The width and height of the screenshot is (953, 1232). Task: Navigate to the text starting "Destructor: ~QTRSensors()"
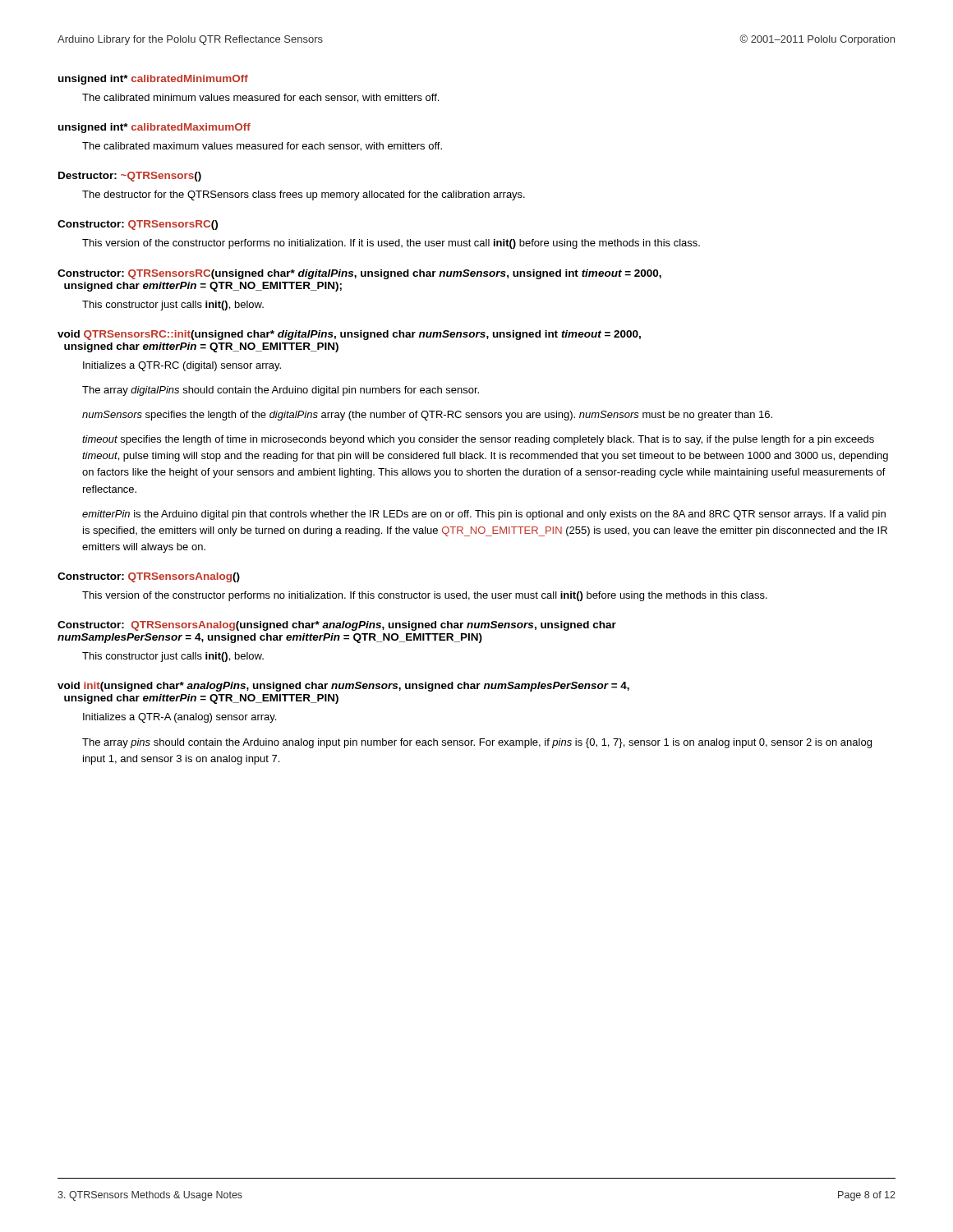point(129,176)
